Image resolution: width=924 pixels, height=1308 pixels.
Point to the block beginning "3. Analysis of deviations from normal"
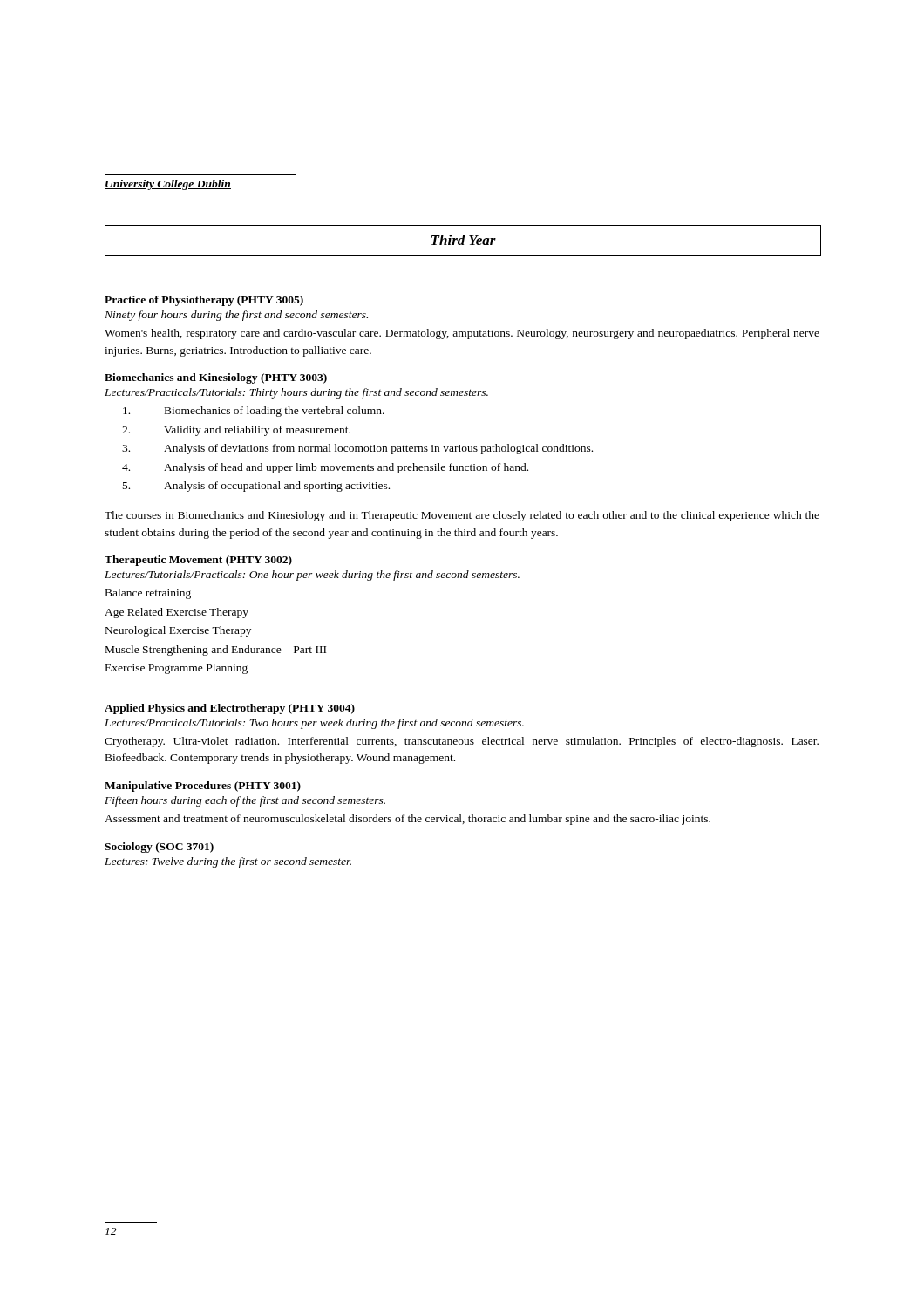(x=462, y=448)
